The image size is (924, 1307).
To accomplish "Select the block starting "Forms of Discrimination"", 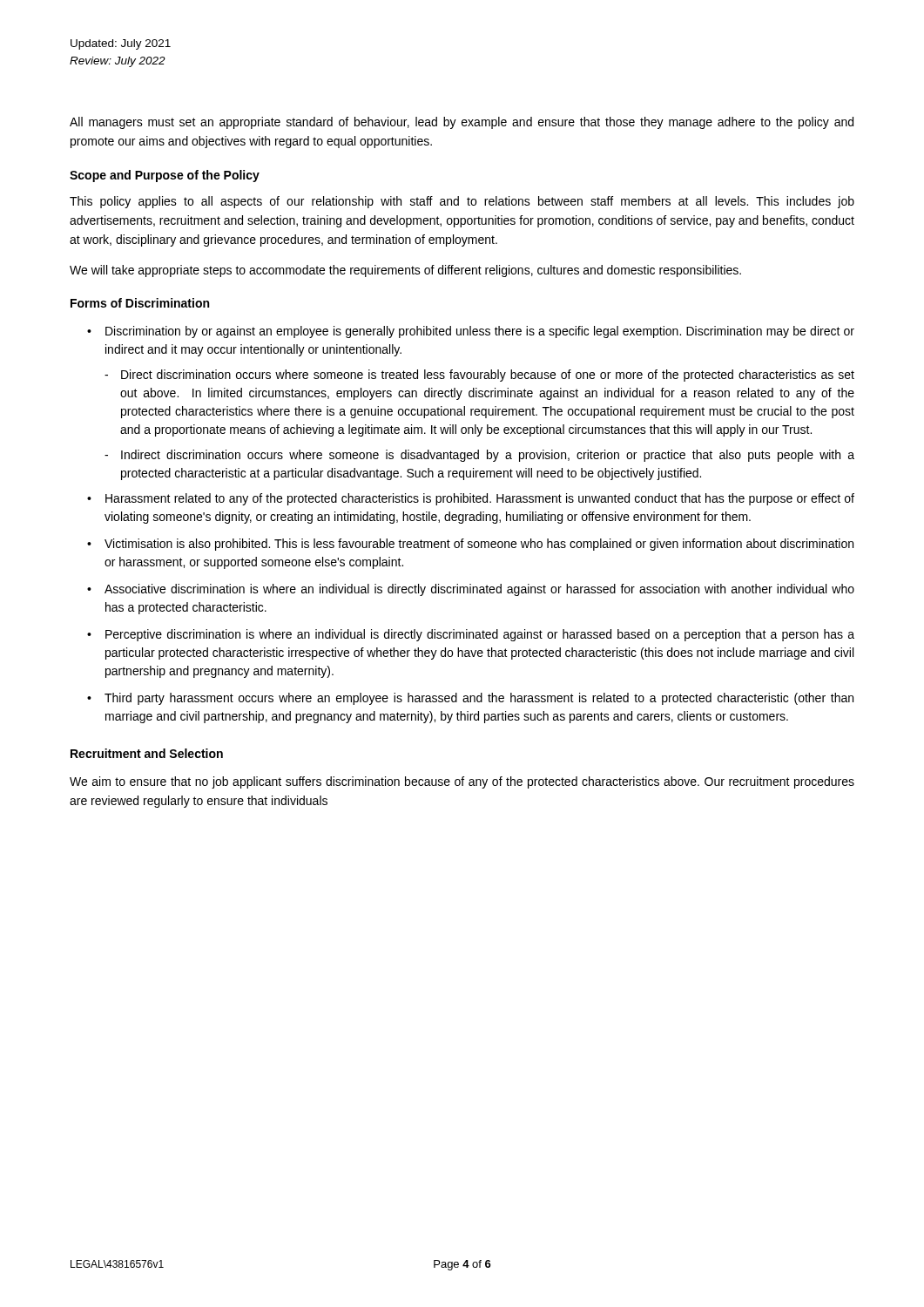I will click(x=140, y=303).
